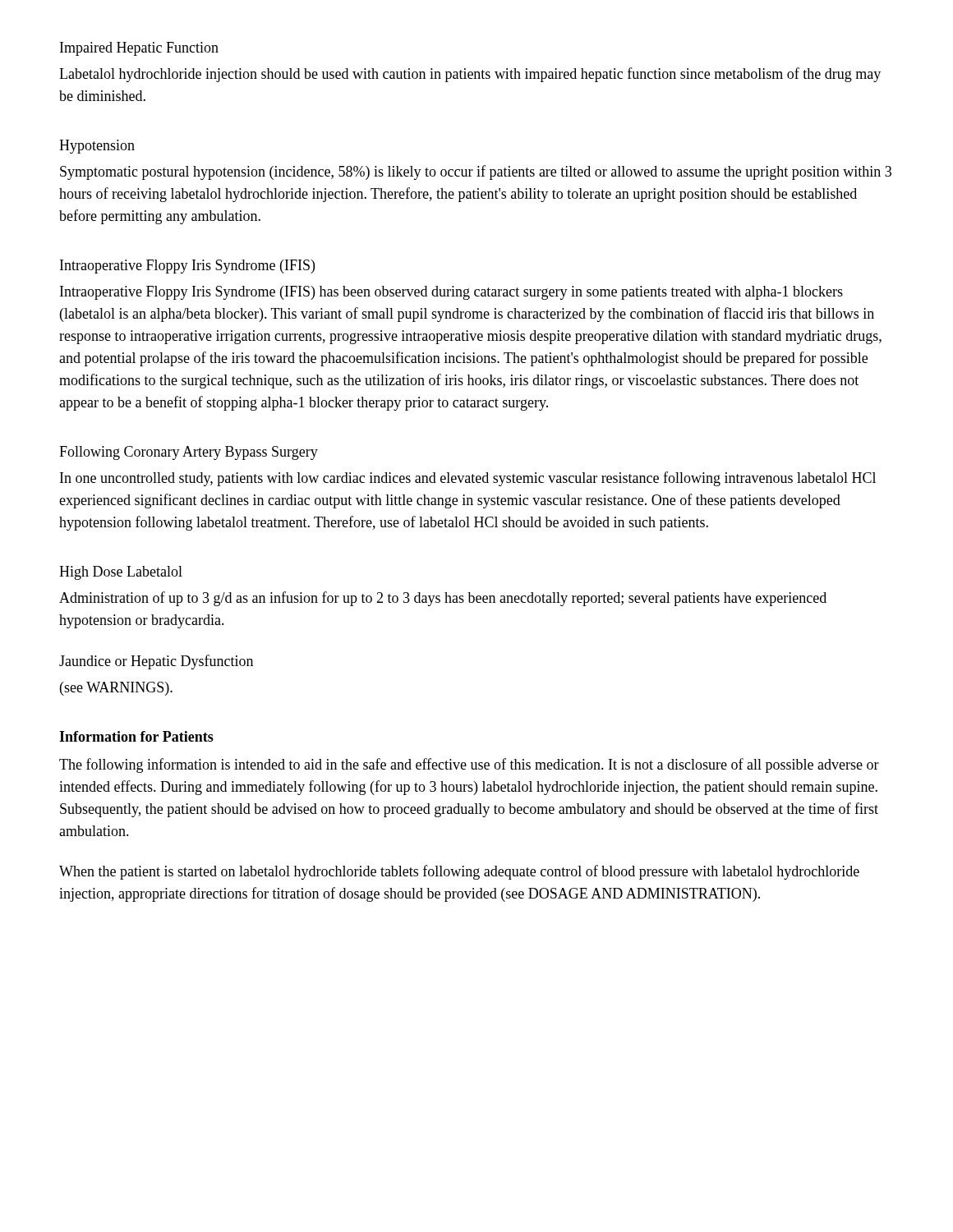Where is the passage that starts "The following information is intended to"?
Screen dimensions: 1232x953
pyautogui.click(x=469, y=798)
